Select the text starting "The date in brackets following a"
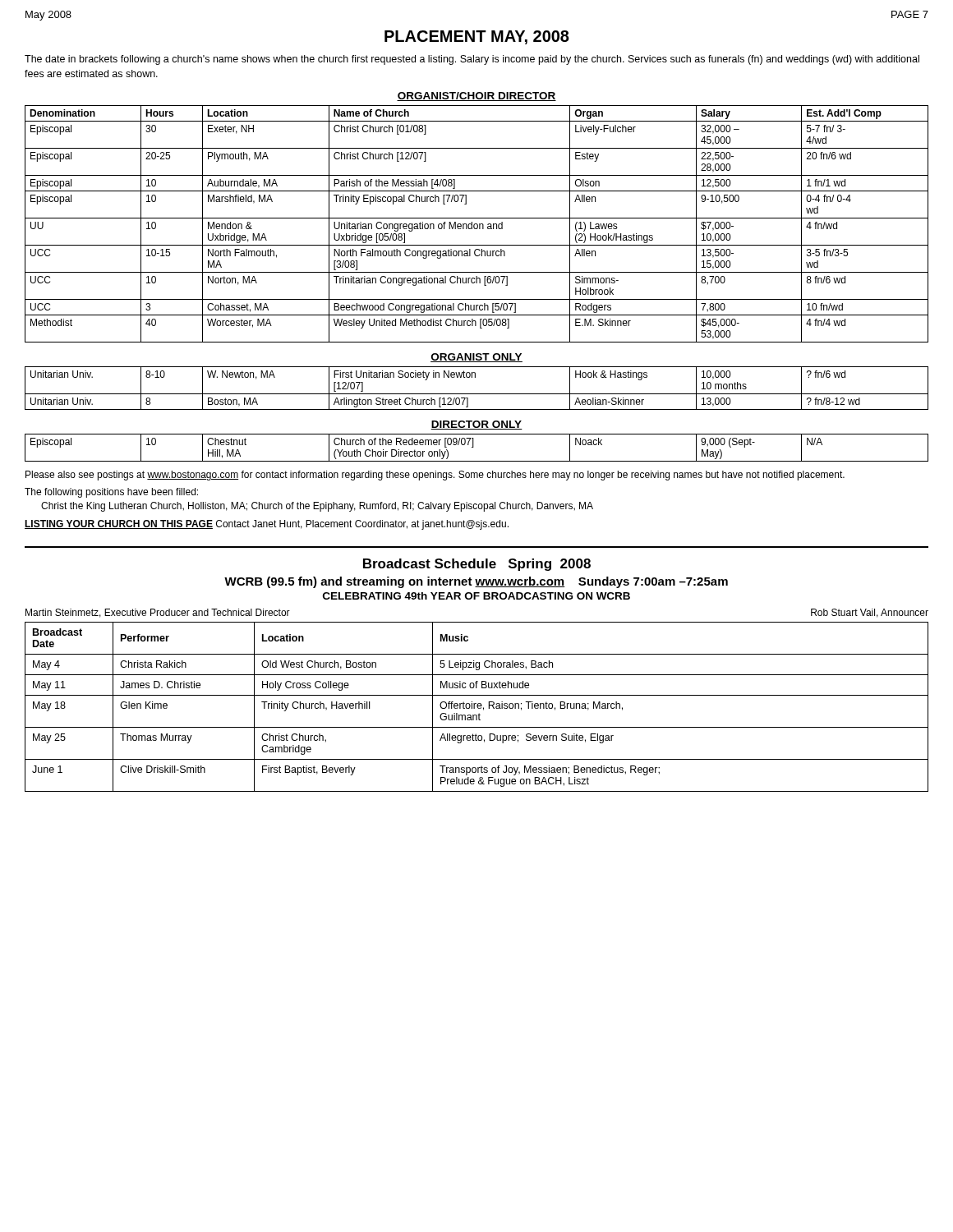953x1232 pixels. [x=472, y=66]
